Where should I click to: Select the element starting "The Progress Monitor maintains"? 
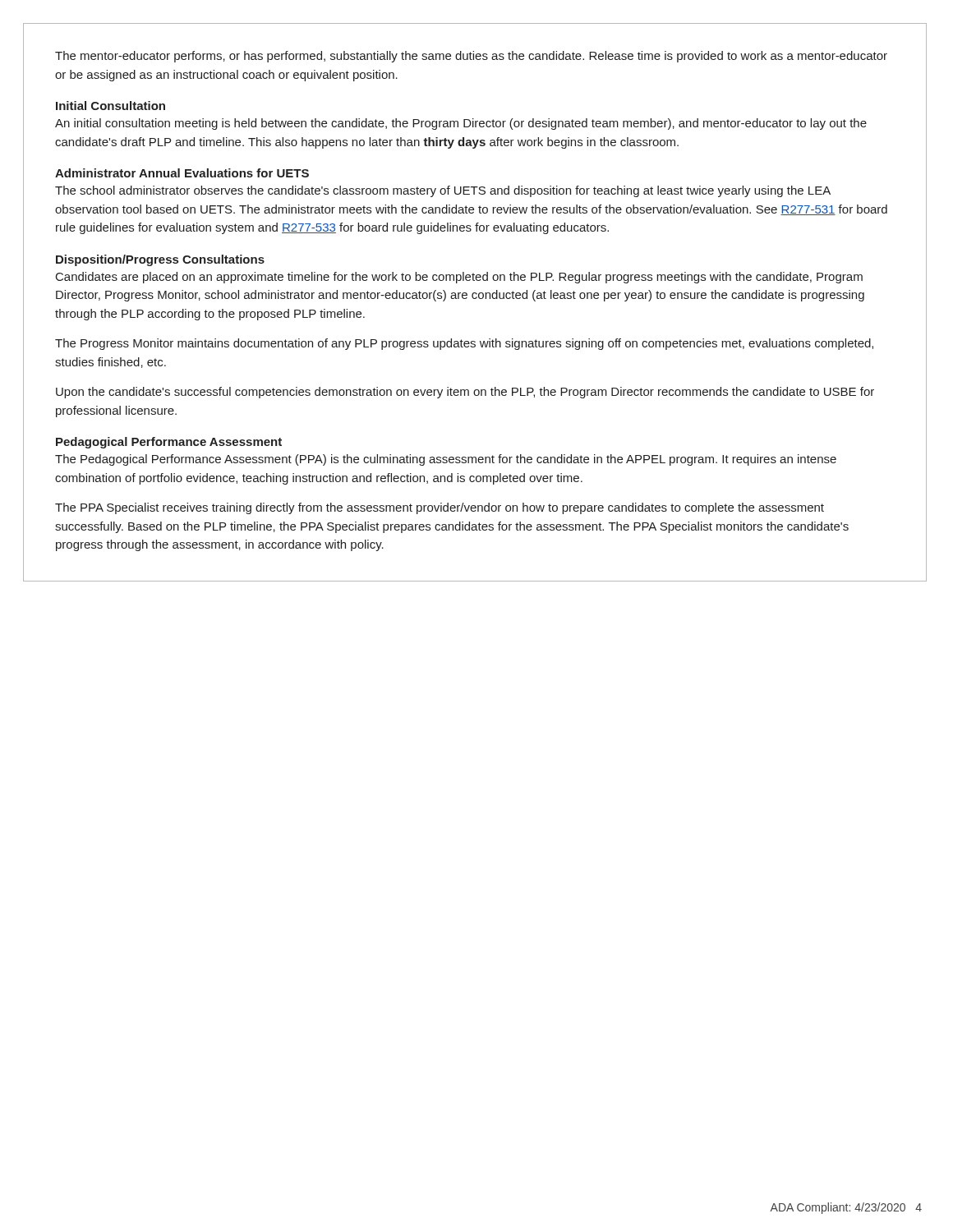pyautogui.click(x=465, y=352)
